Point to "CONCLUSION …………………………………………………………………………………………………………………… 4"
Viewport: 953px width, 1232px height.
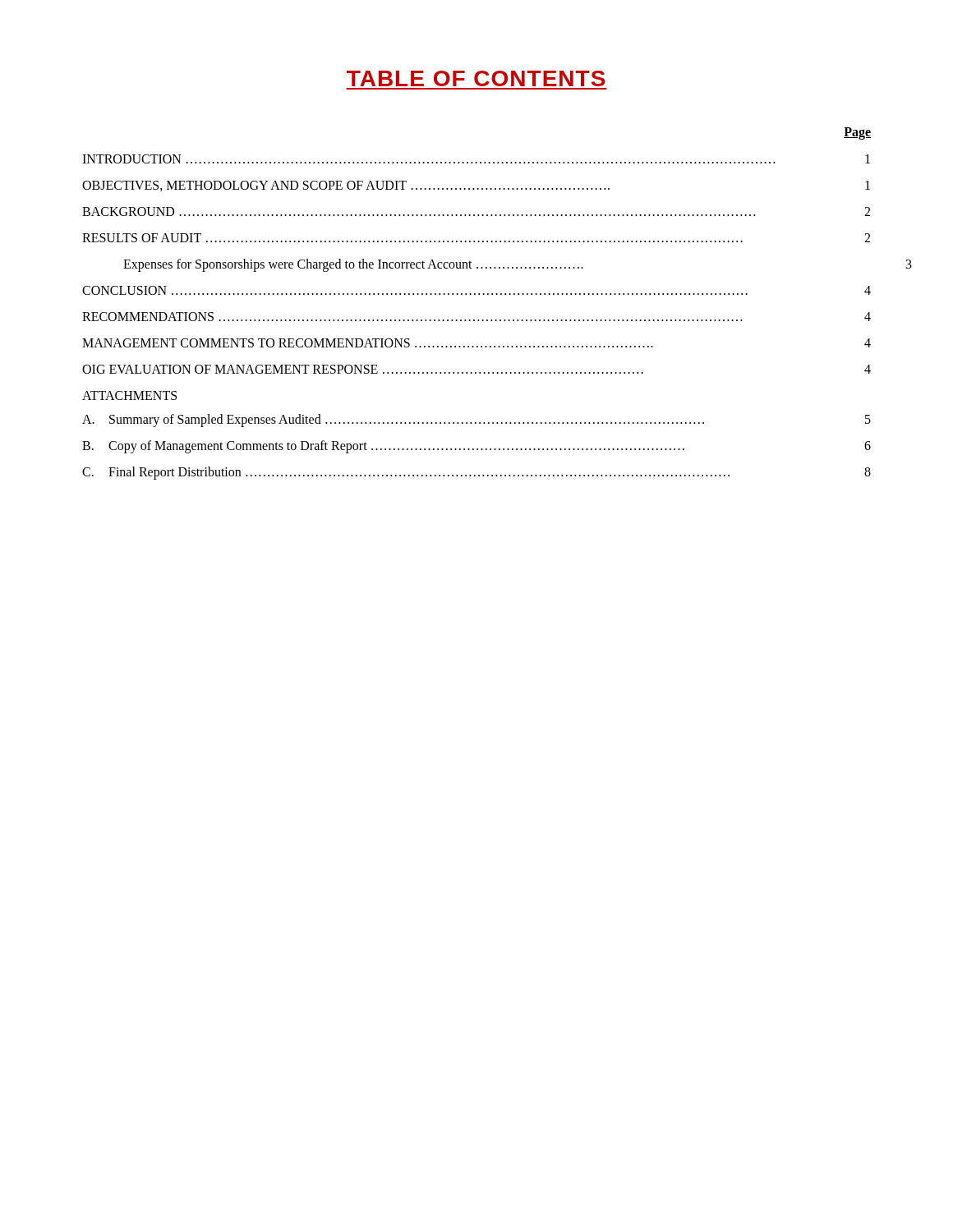(476, 291)
